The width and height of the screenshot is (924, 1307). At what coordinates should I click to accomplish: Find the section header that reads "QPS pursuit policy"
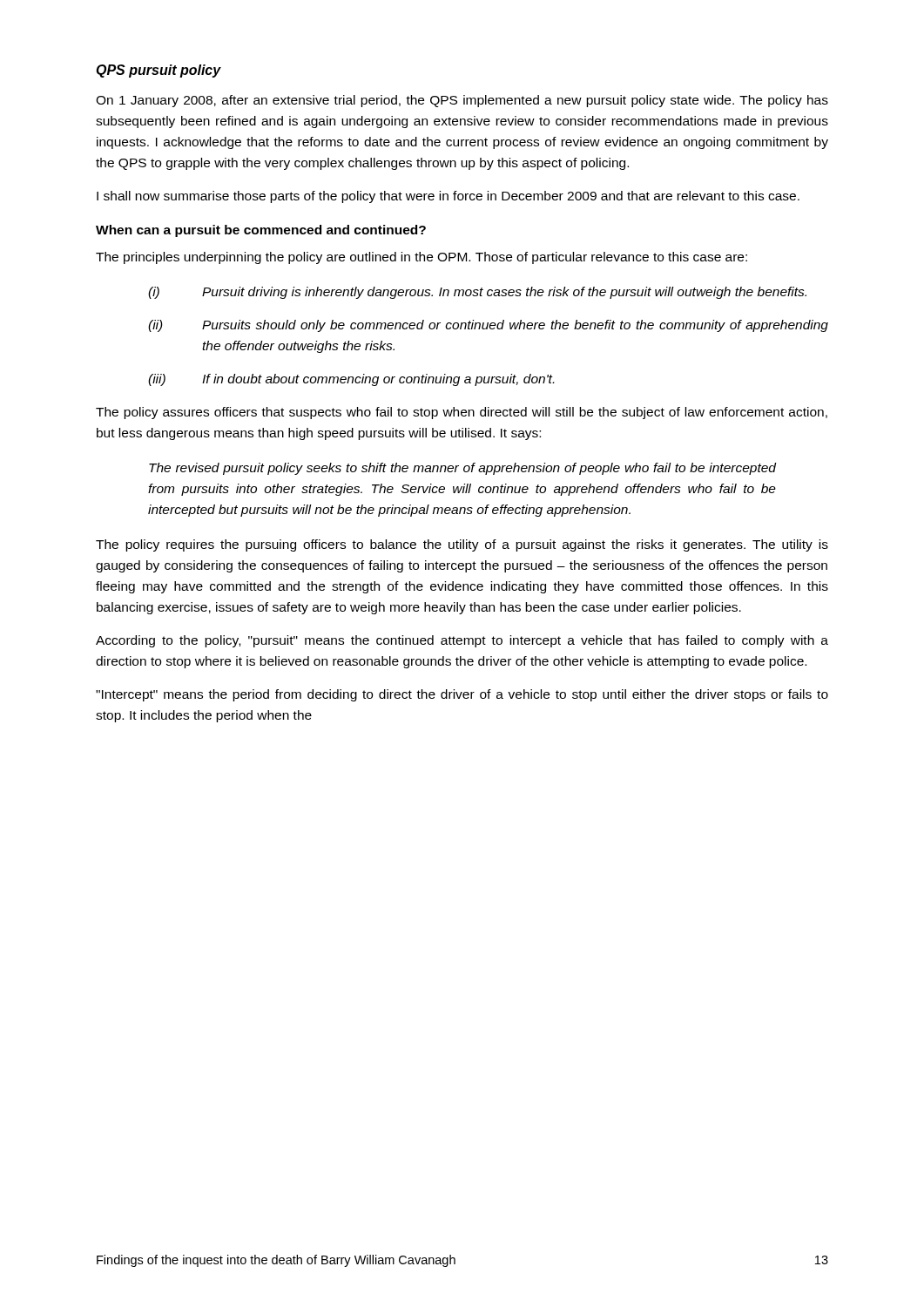[x=158, y=70]
